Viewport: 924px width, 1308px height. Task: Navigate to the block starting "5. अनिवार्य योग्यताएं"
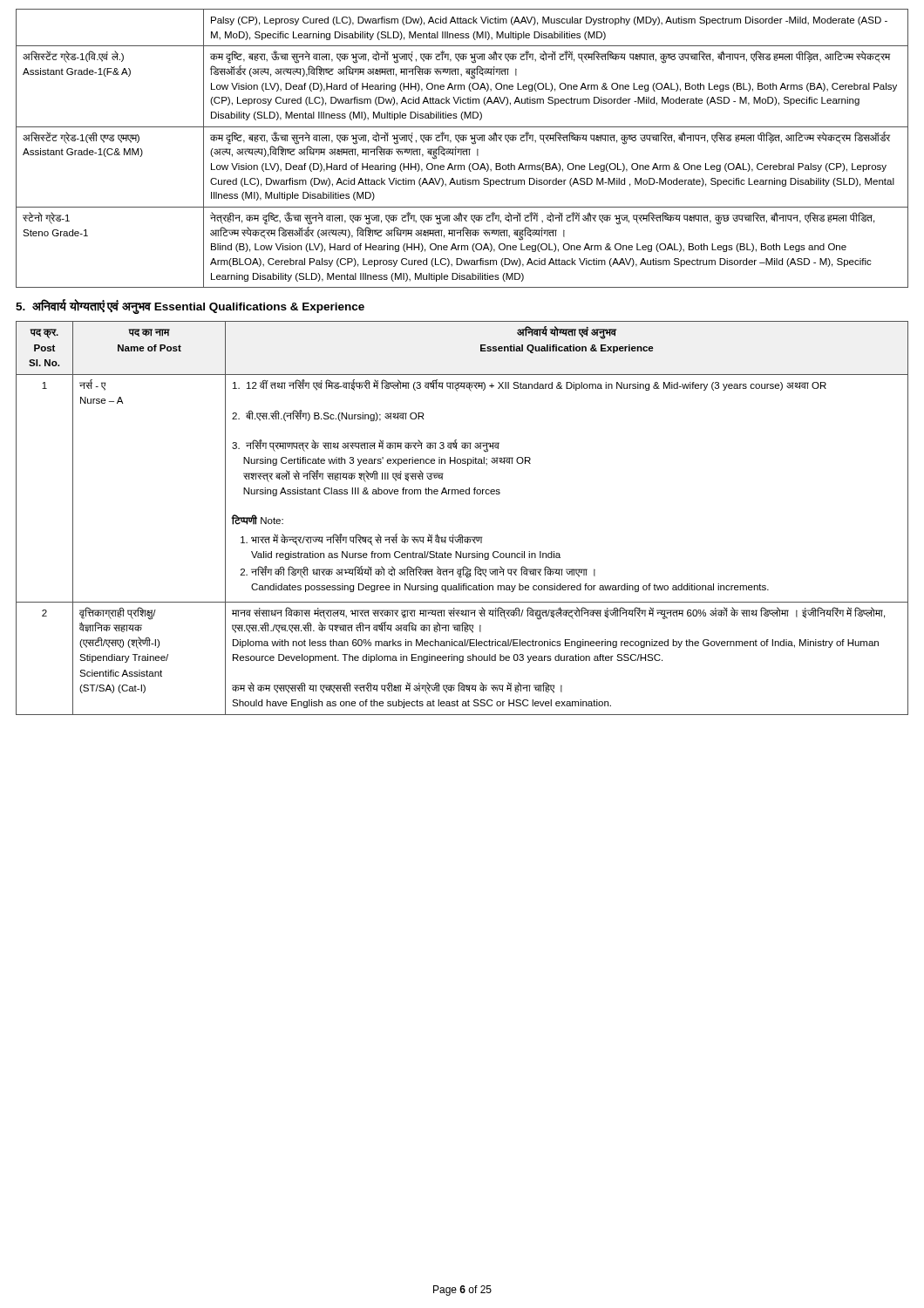point(190,307)
